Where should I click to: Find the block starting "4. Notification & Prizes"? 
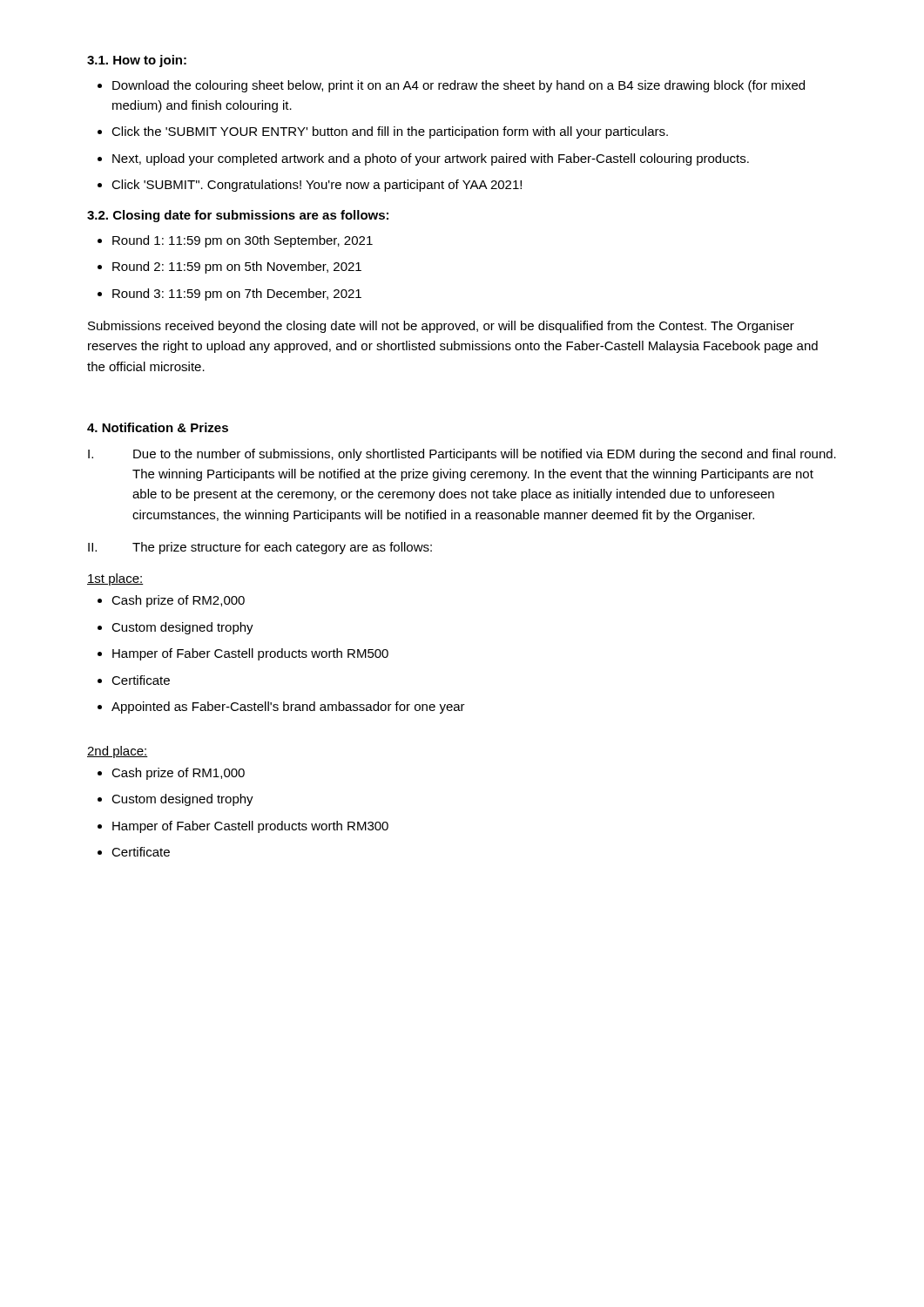(x=158, y=427)
